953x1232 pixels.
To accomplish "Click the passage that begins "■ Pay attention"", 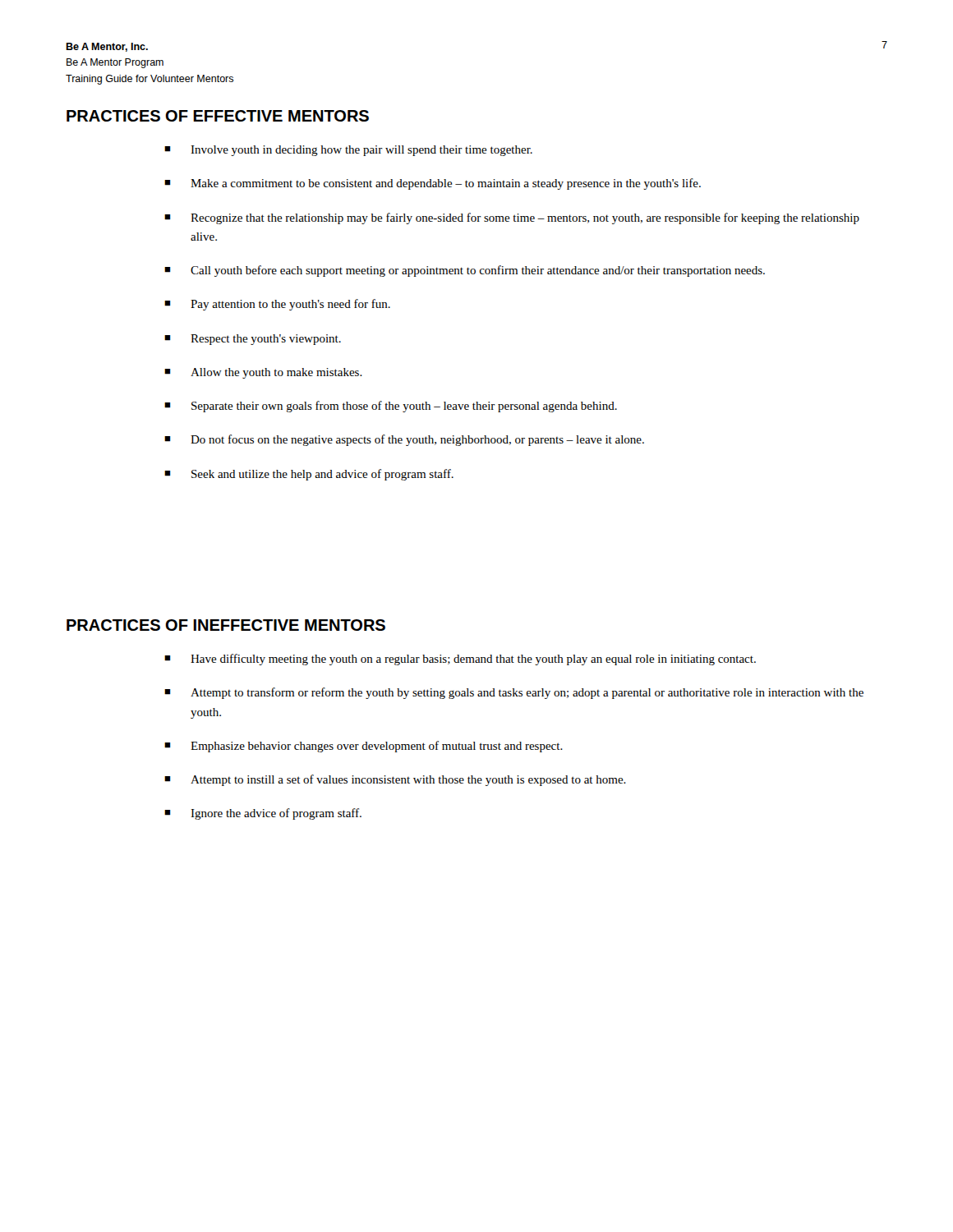I will pos(277,305).
